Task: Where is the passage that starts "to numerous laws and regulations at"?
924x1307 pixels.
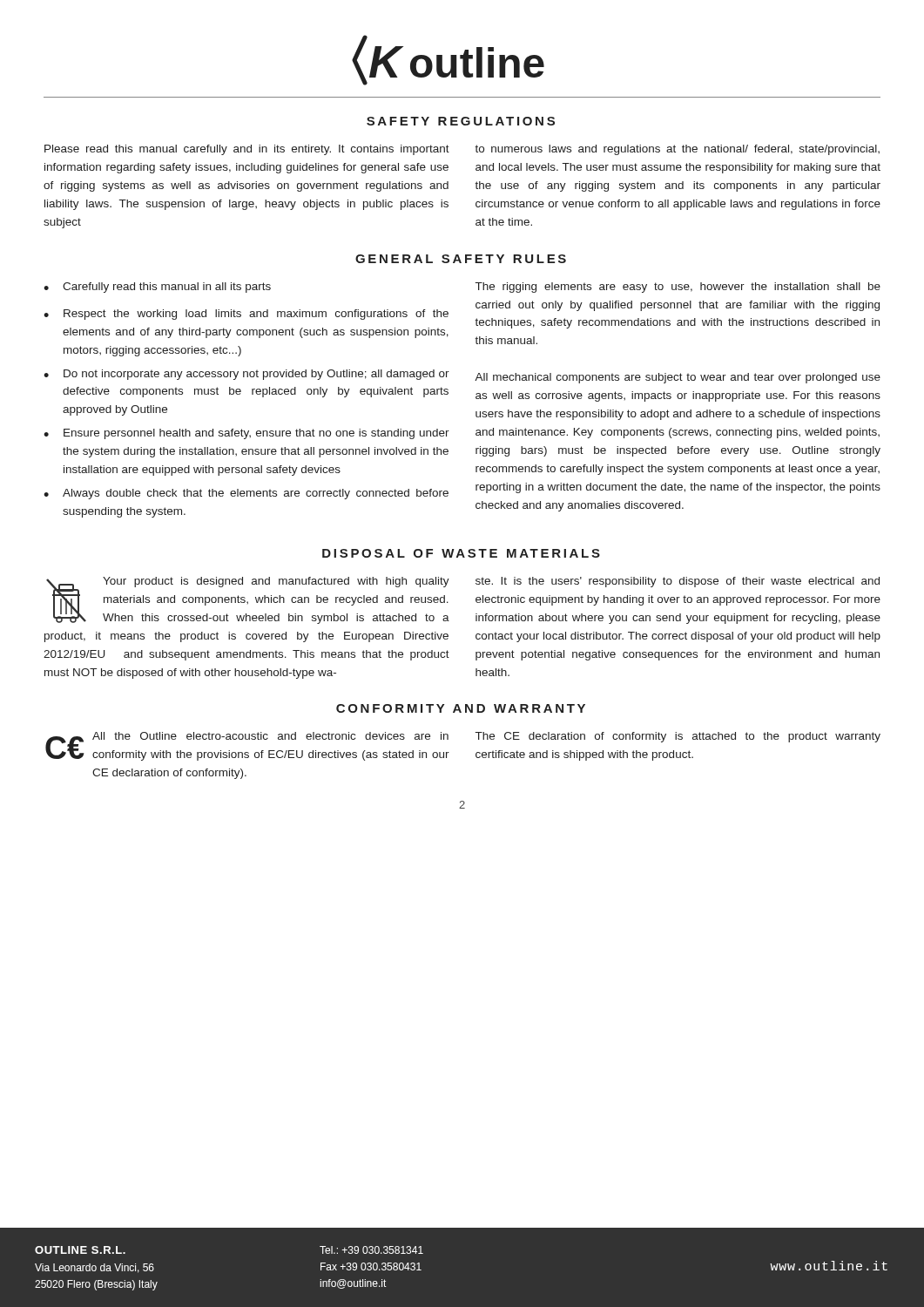Action: pos(678,185)
